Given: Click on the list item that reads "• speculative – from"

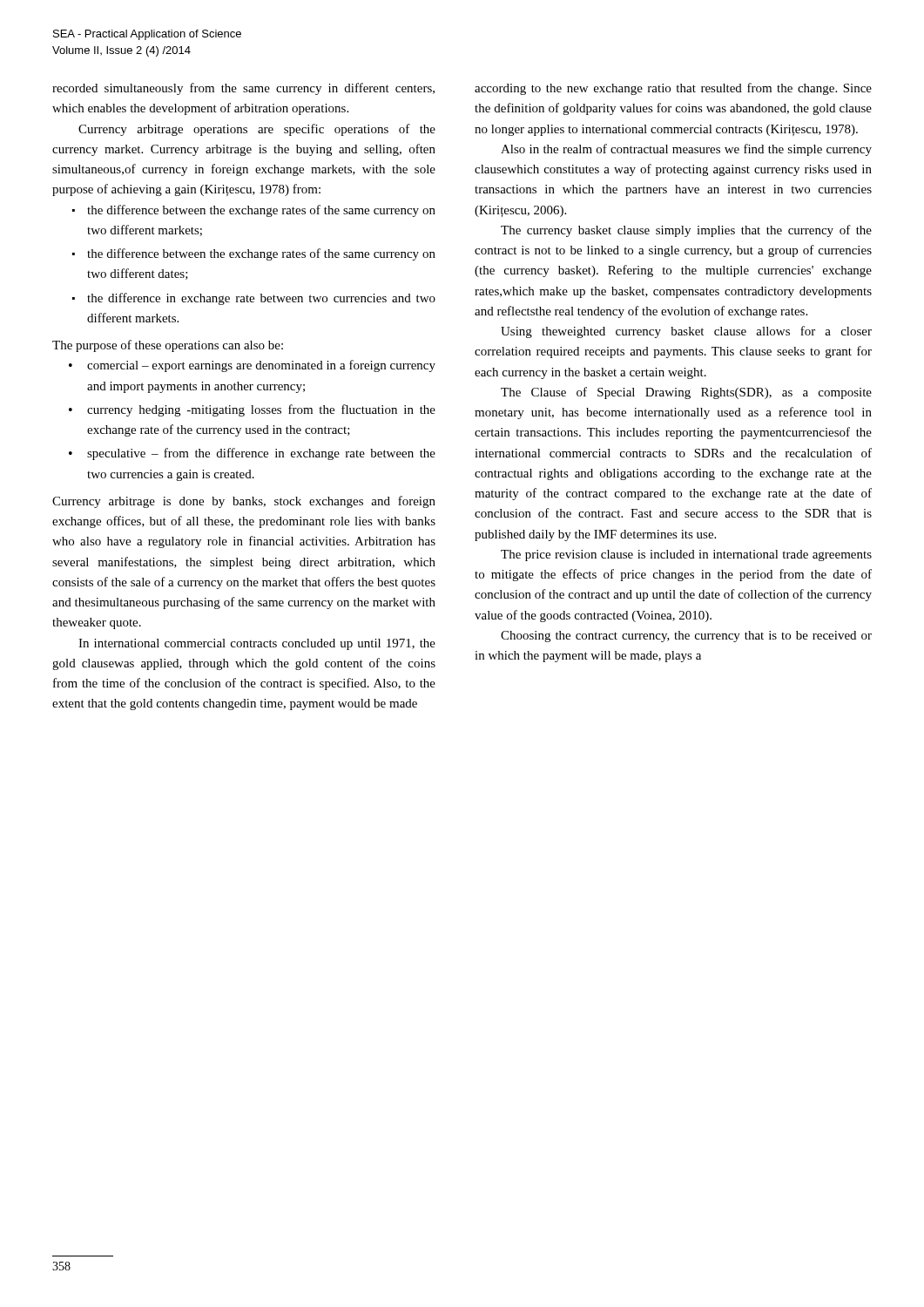Looking at the screenshot, I should click(x=252, y=462).
